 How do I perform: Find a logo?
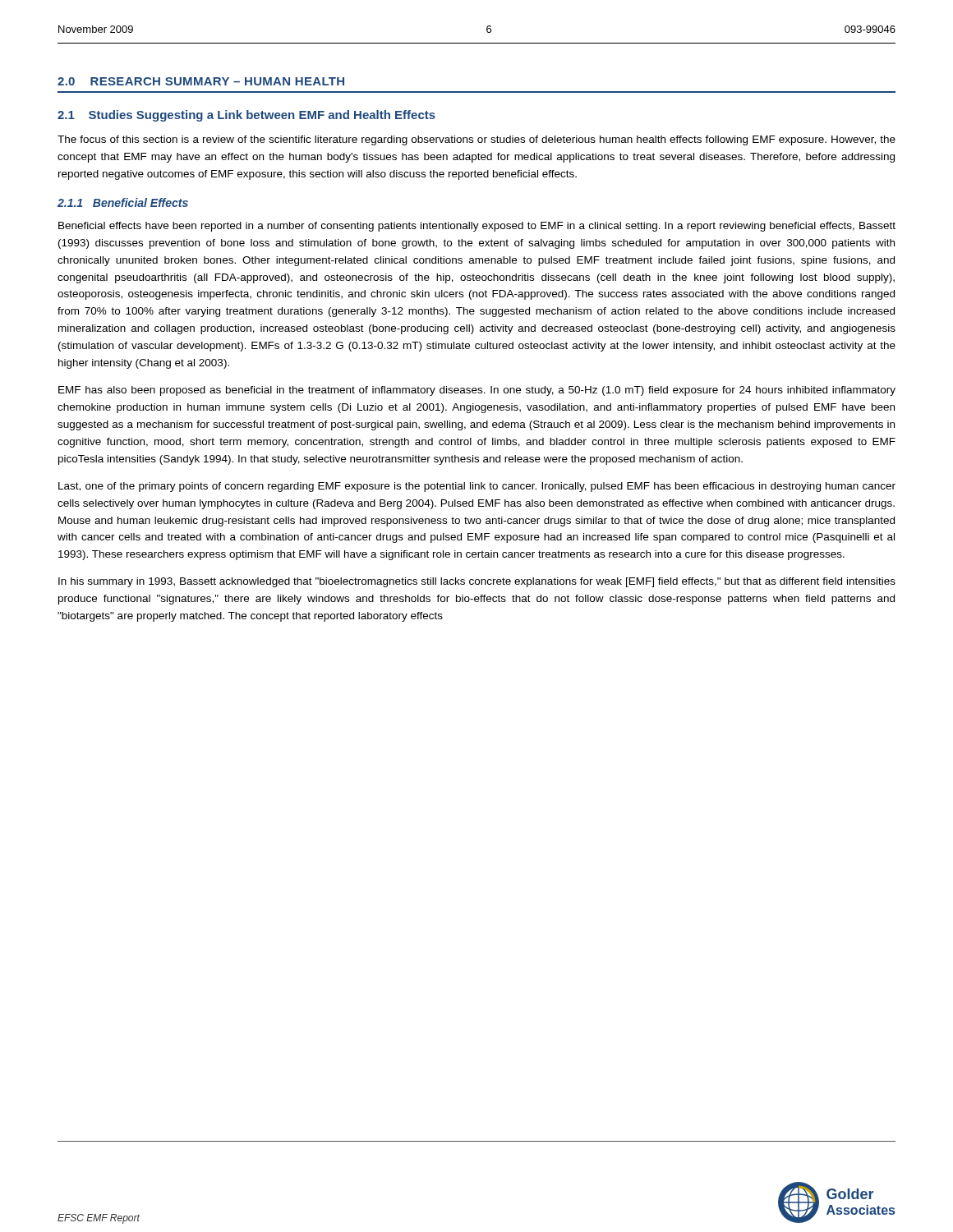[x=836, y=1202]
